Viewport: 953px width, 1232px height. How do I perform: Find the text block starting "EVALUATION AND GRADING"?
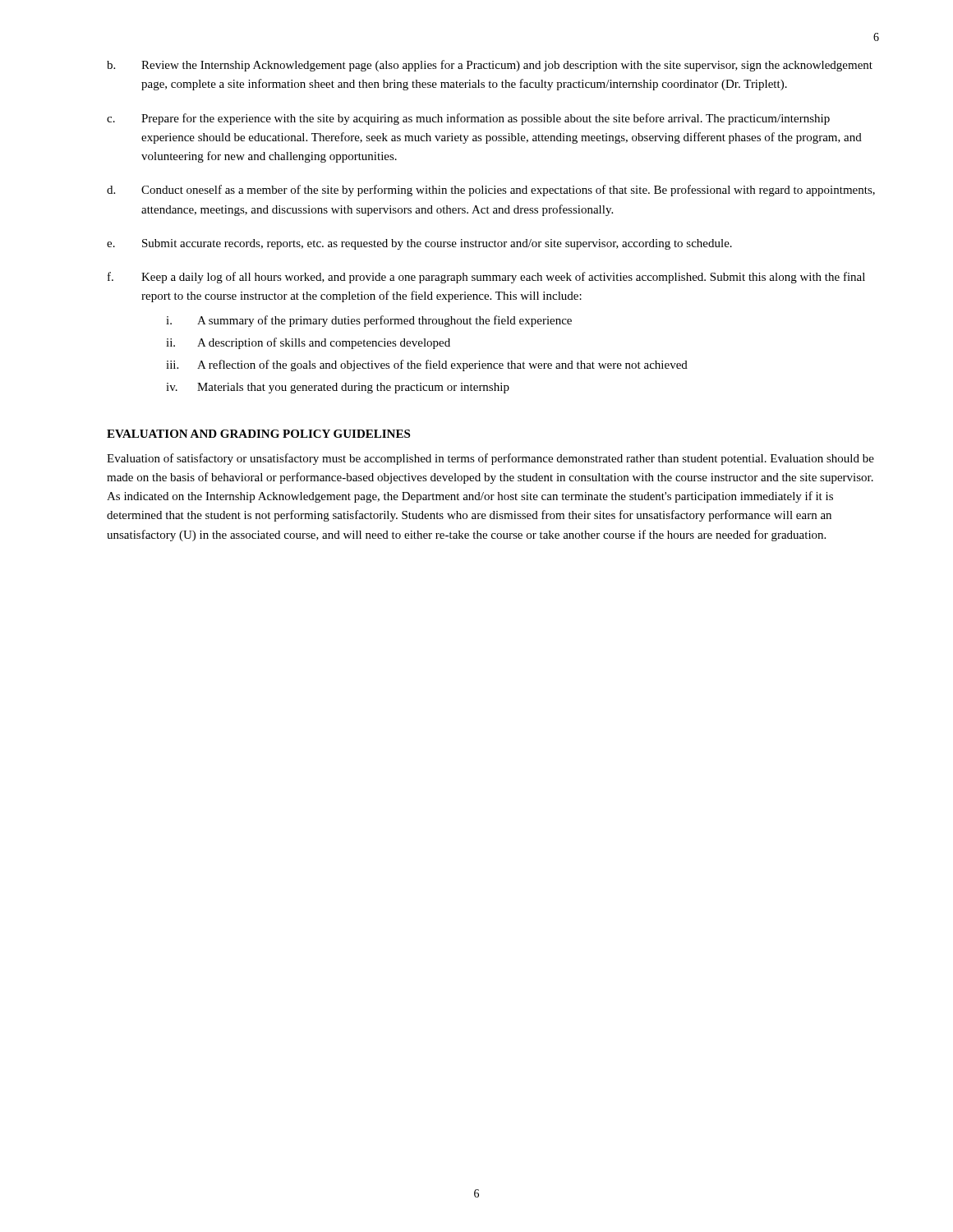(x=259, y=433)
